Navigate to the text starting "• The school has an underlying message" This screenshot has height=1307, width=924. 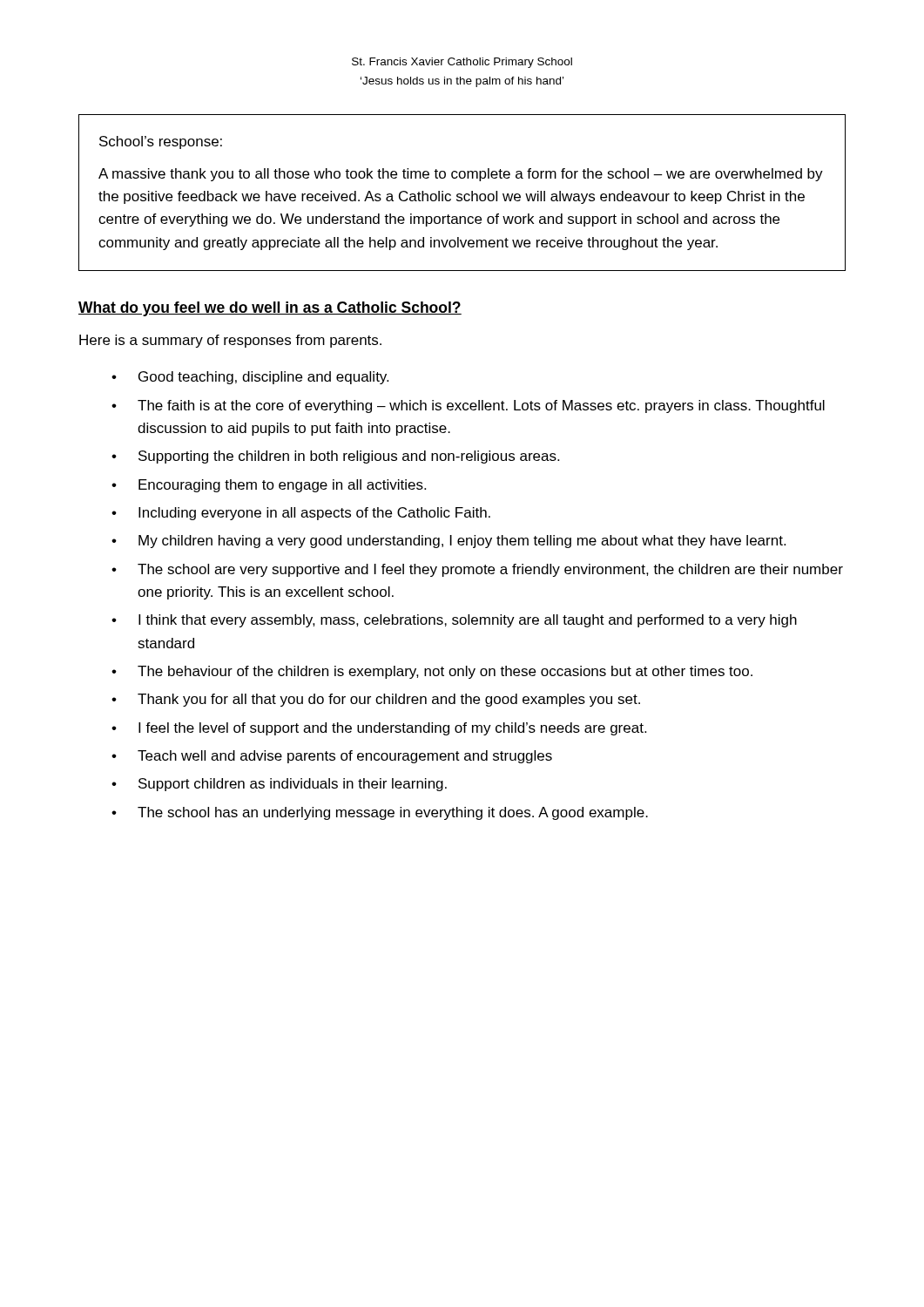(479, 813)
